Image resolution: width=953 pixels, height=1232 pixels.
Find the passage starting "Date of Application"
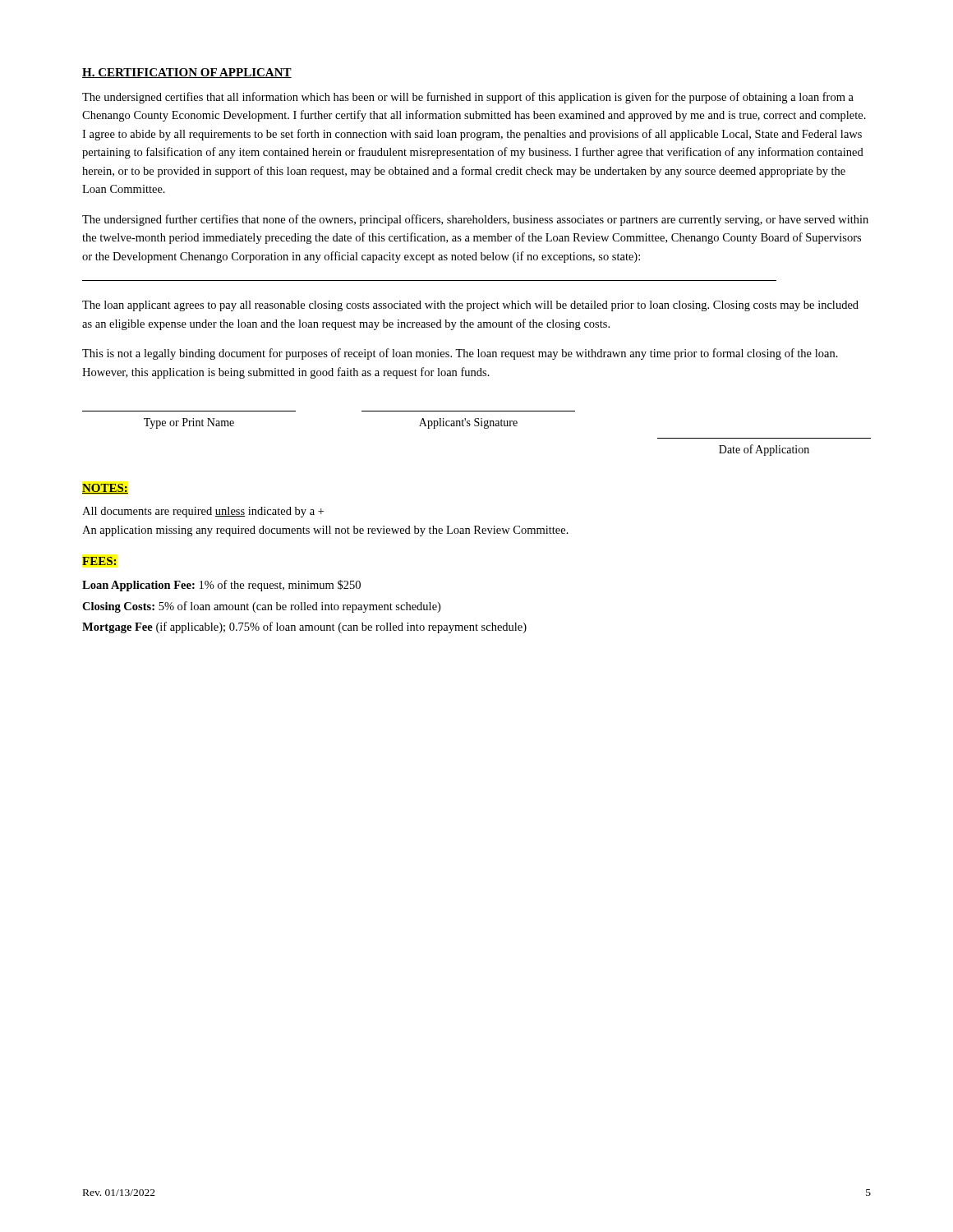[764, 447]
